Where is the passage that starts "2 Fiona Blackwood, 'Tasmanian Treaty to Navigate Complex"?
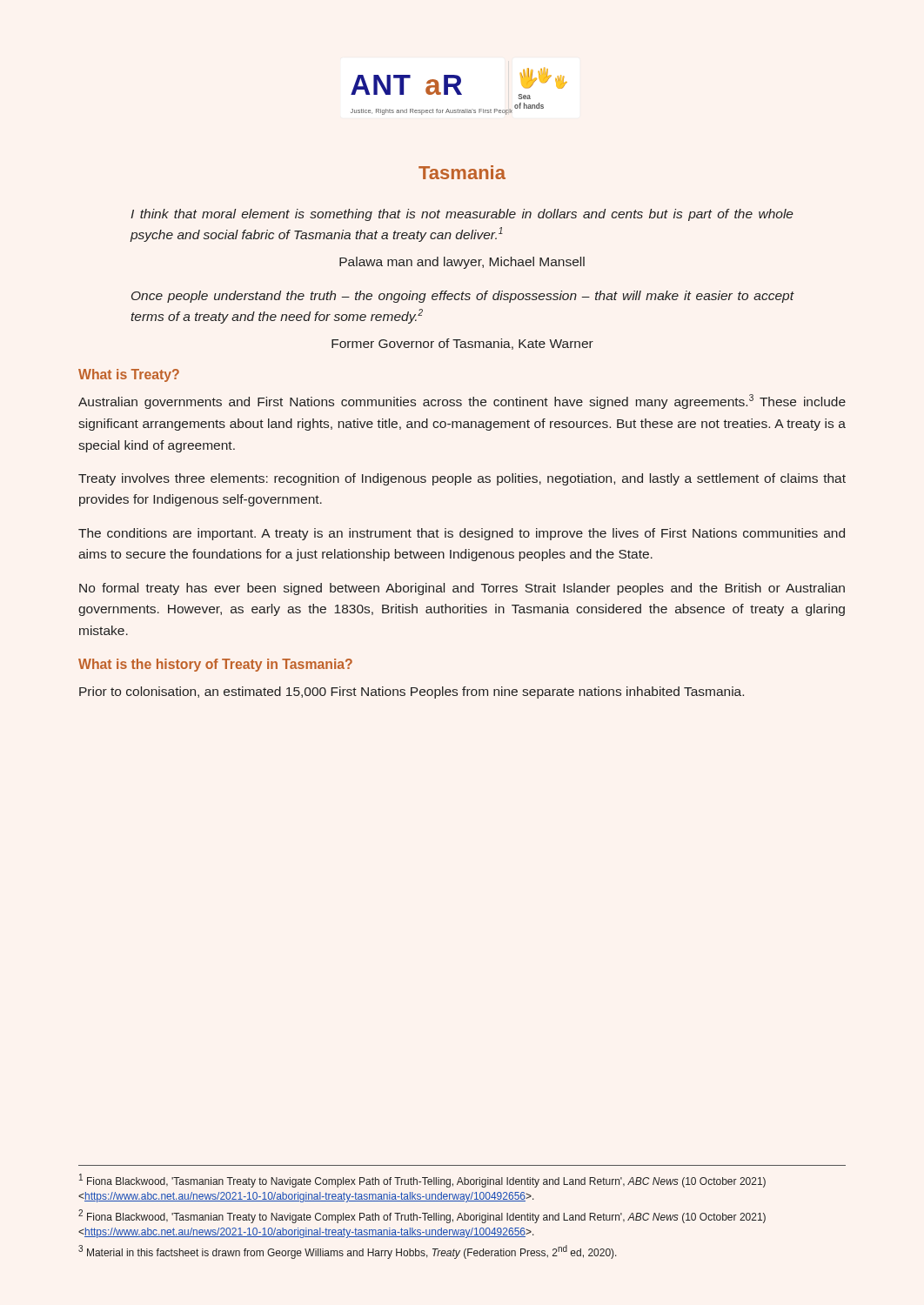Screen dimensions: 1305x924 [x=422, y=1223]
